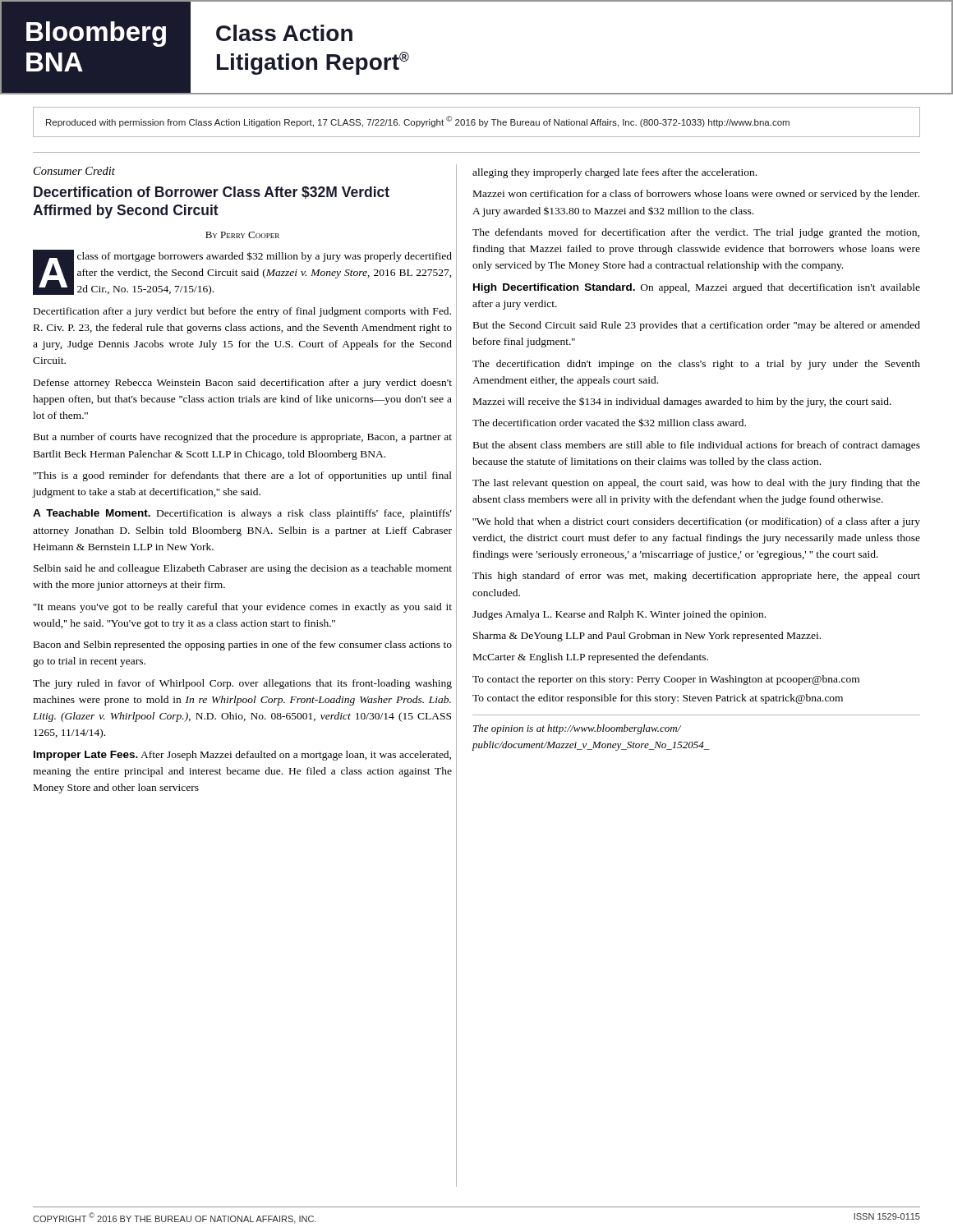Click on the text block with the text "''This is a good reminder for defendants"
This screenshot has height=1232, width=953.
coord(242,483)
